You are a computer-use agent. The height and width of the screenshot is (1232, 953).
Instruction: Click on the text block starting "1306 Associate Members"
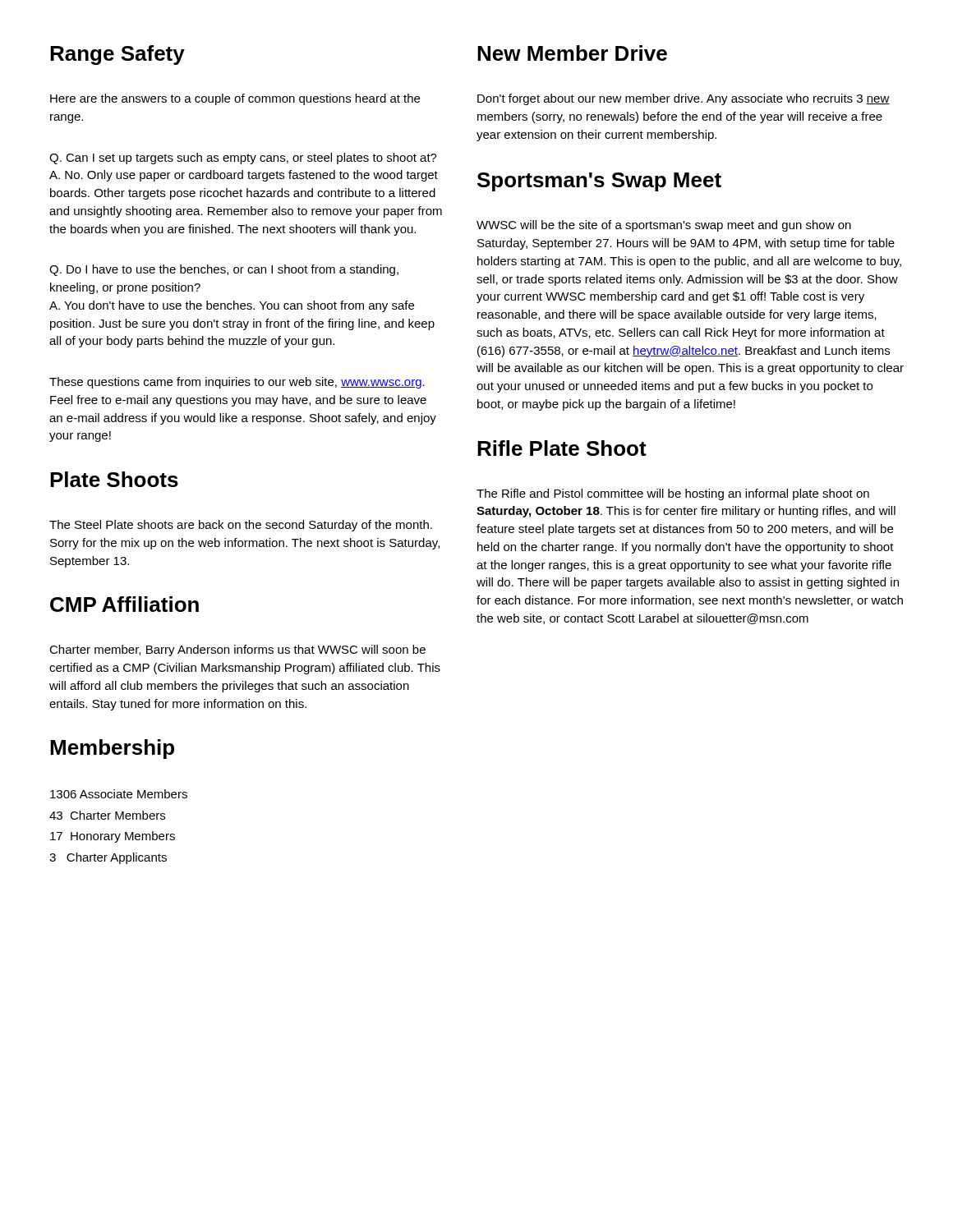pos(119,794)
